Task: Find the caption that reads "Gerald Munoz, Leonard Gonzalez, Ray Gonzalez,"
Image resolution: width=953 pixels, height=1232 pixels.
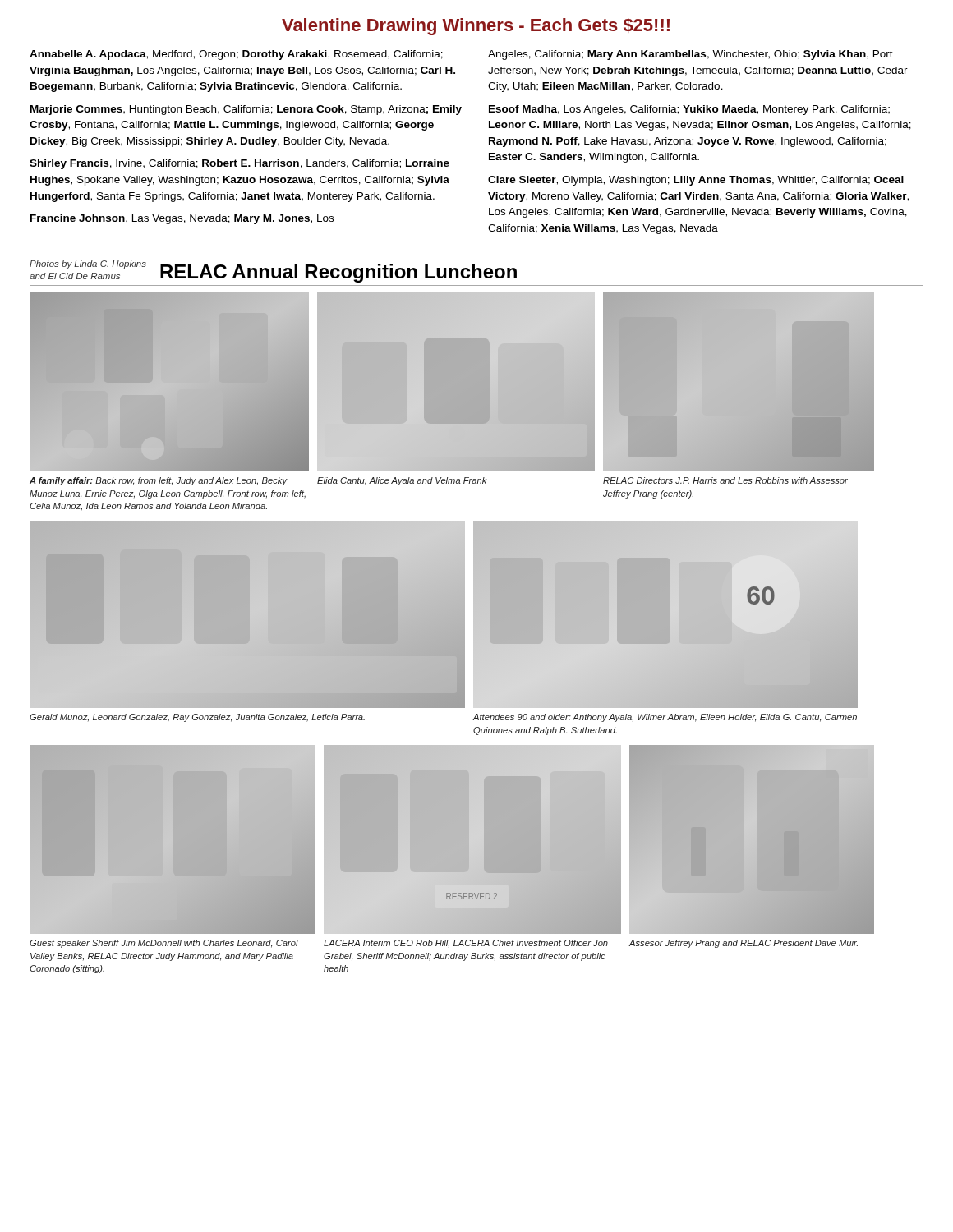Action: pyautogui.click(x=198, y=717)
